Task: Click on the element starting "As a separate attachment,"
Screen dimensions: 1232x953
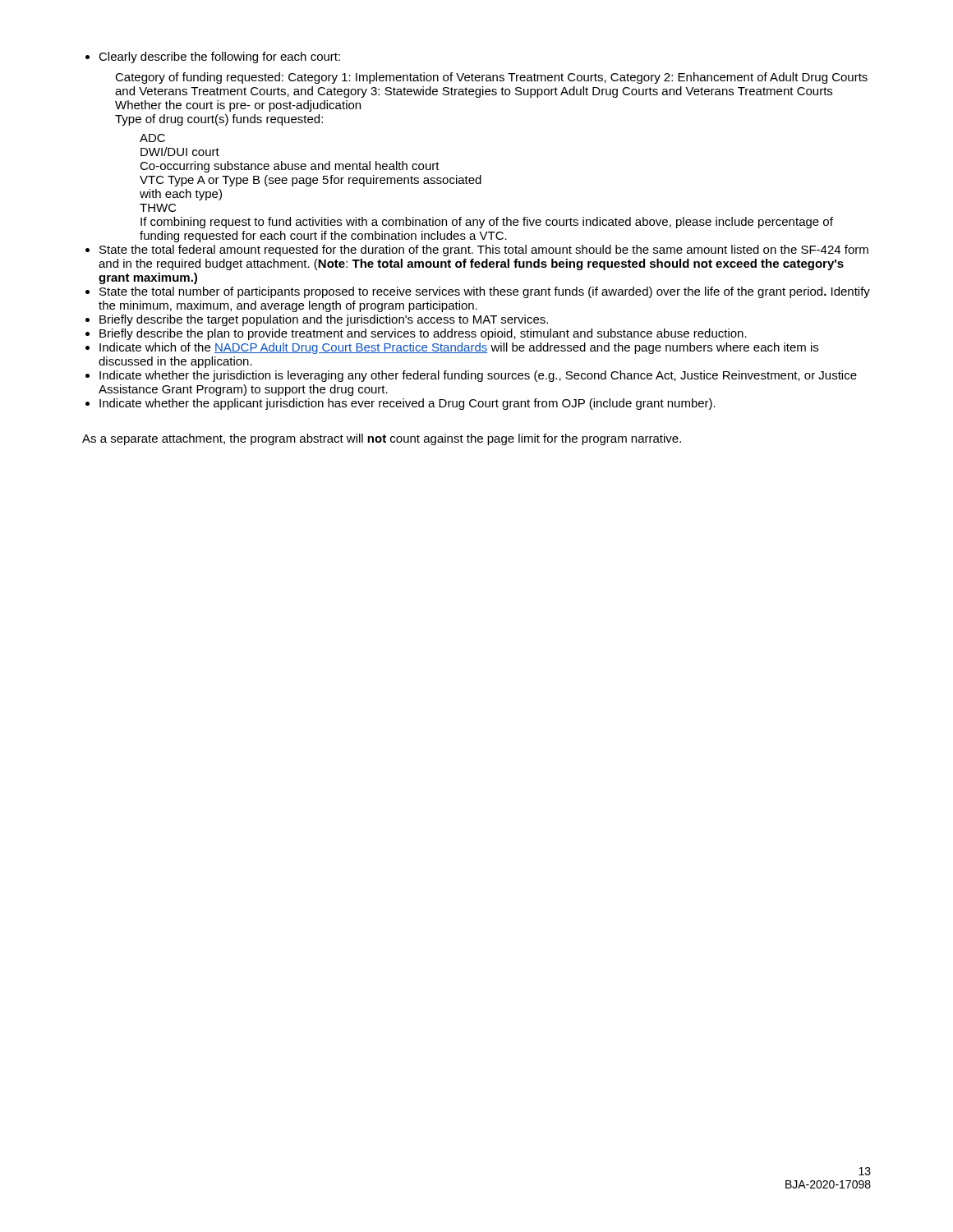Action: click(382, 438)
